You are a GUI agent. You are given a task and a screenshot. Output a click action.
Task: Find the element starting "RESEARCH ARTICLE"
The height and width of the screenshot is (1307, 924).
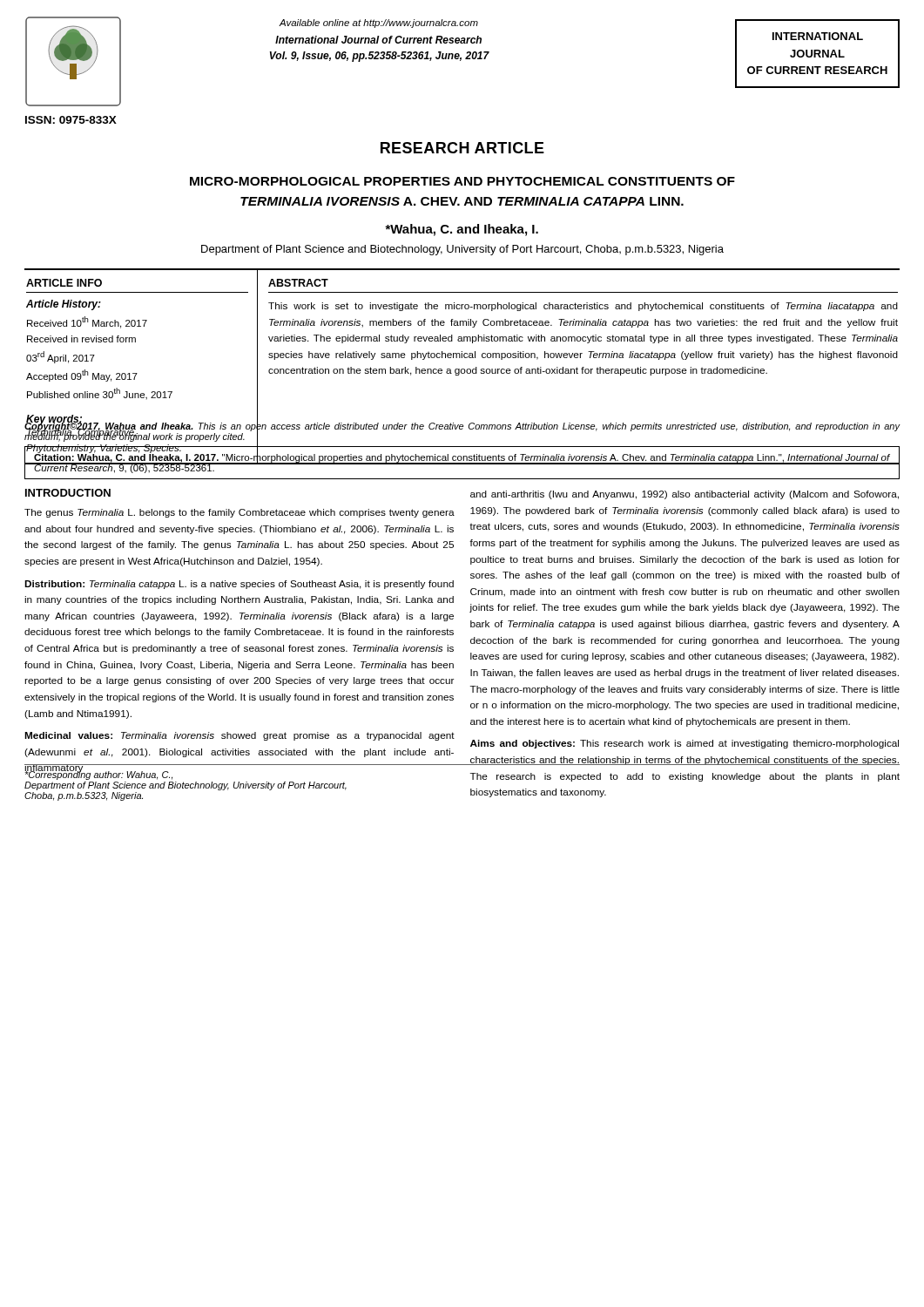462,148
